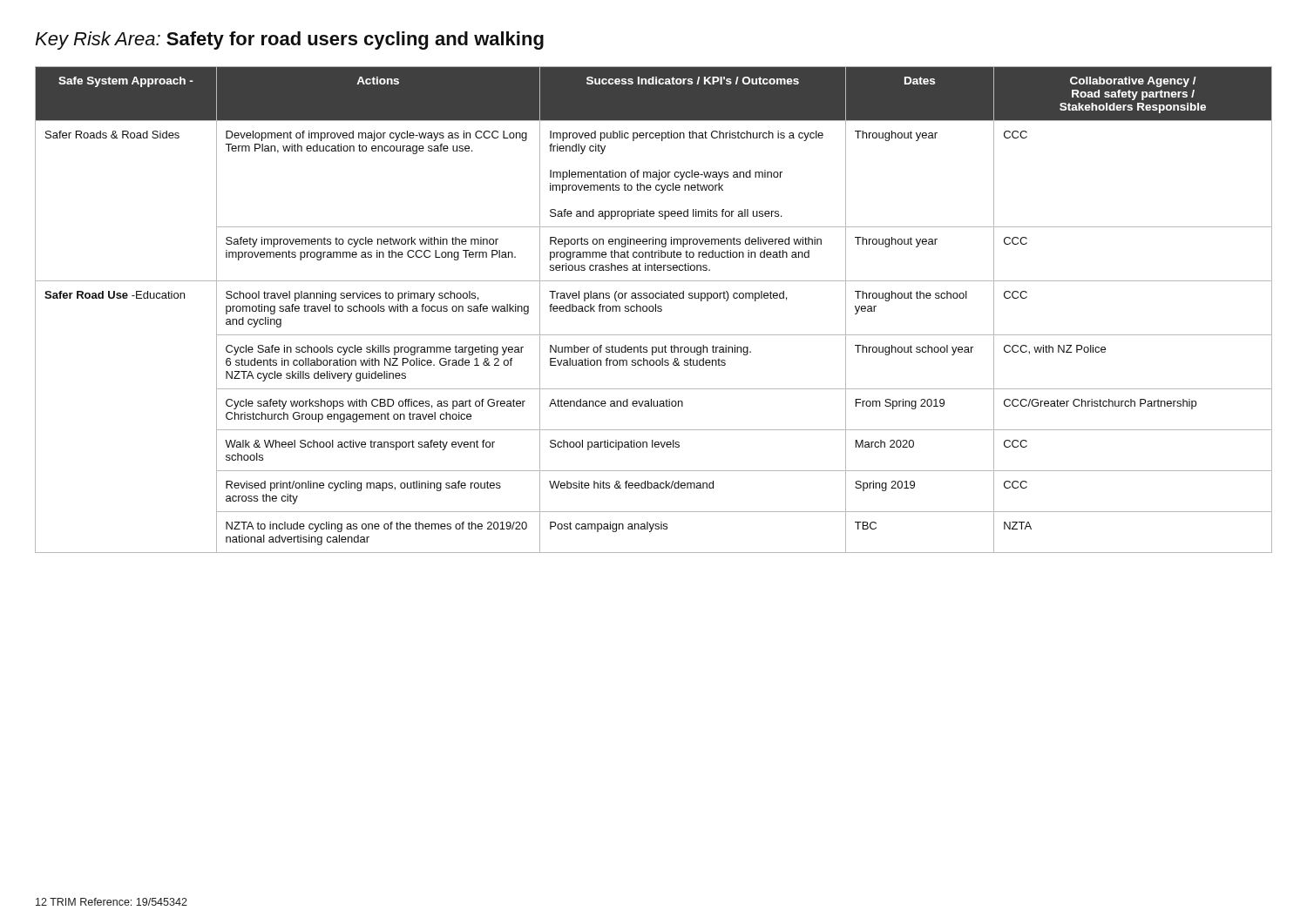This screenshot has height=924, width=1307.
Task: Find the text block starting "Key Risk Area:"
Action: [x=290, y=39]
